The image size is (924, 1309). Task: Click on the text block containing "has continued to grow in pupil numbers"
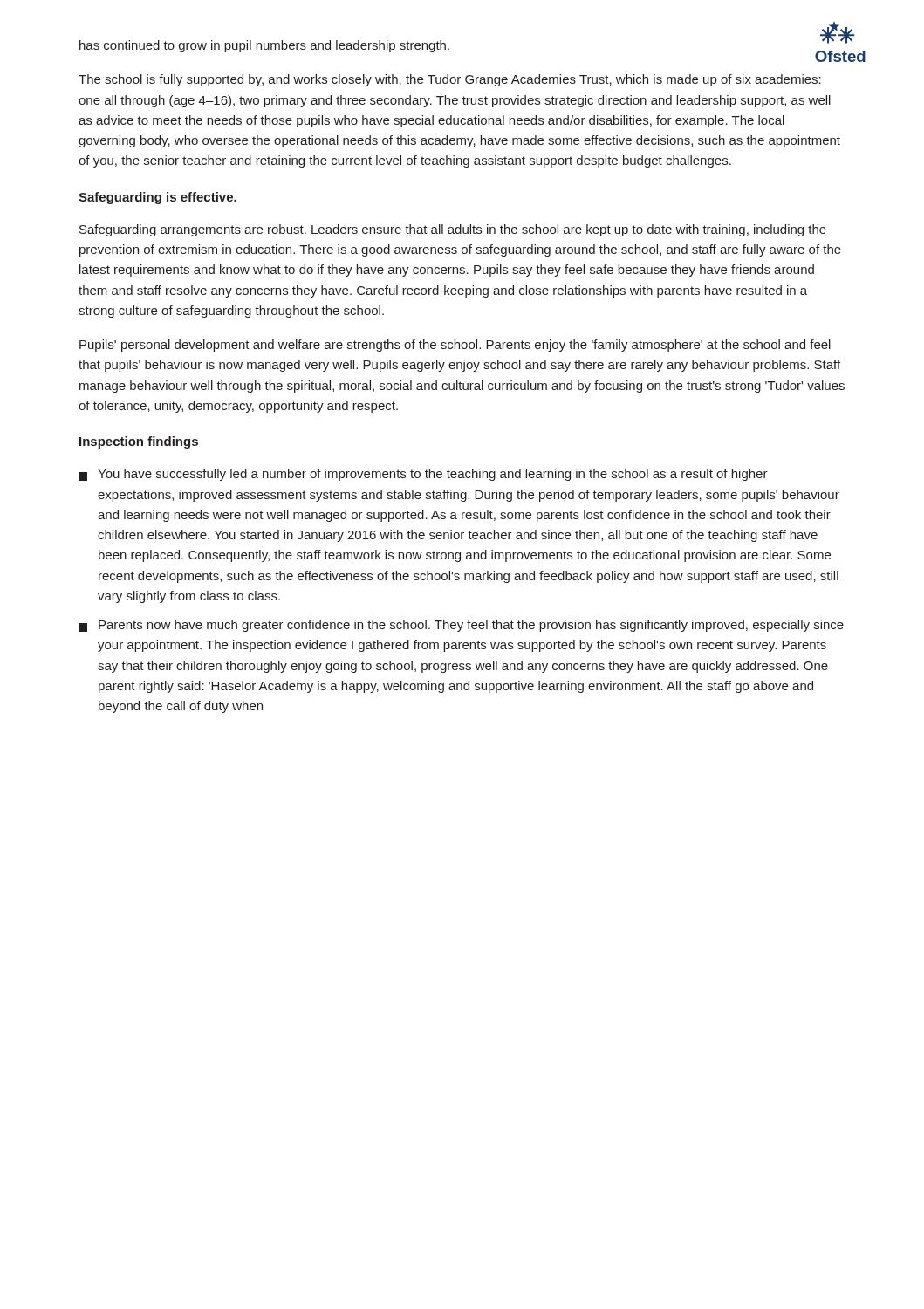point(264,45)
